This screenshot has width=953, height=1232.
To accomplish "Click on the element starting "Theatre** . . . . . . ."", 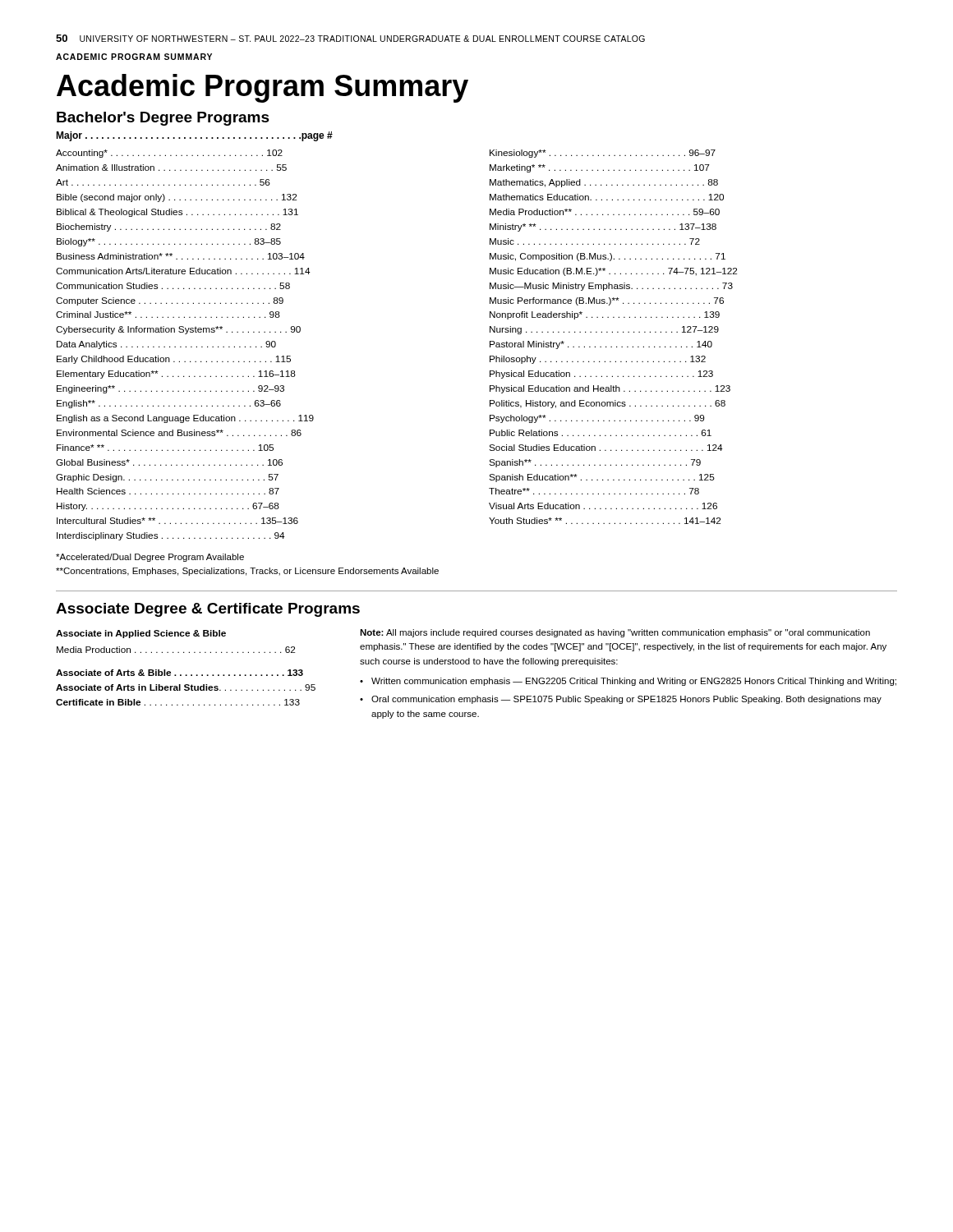I will tap(594, 492).
